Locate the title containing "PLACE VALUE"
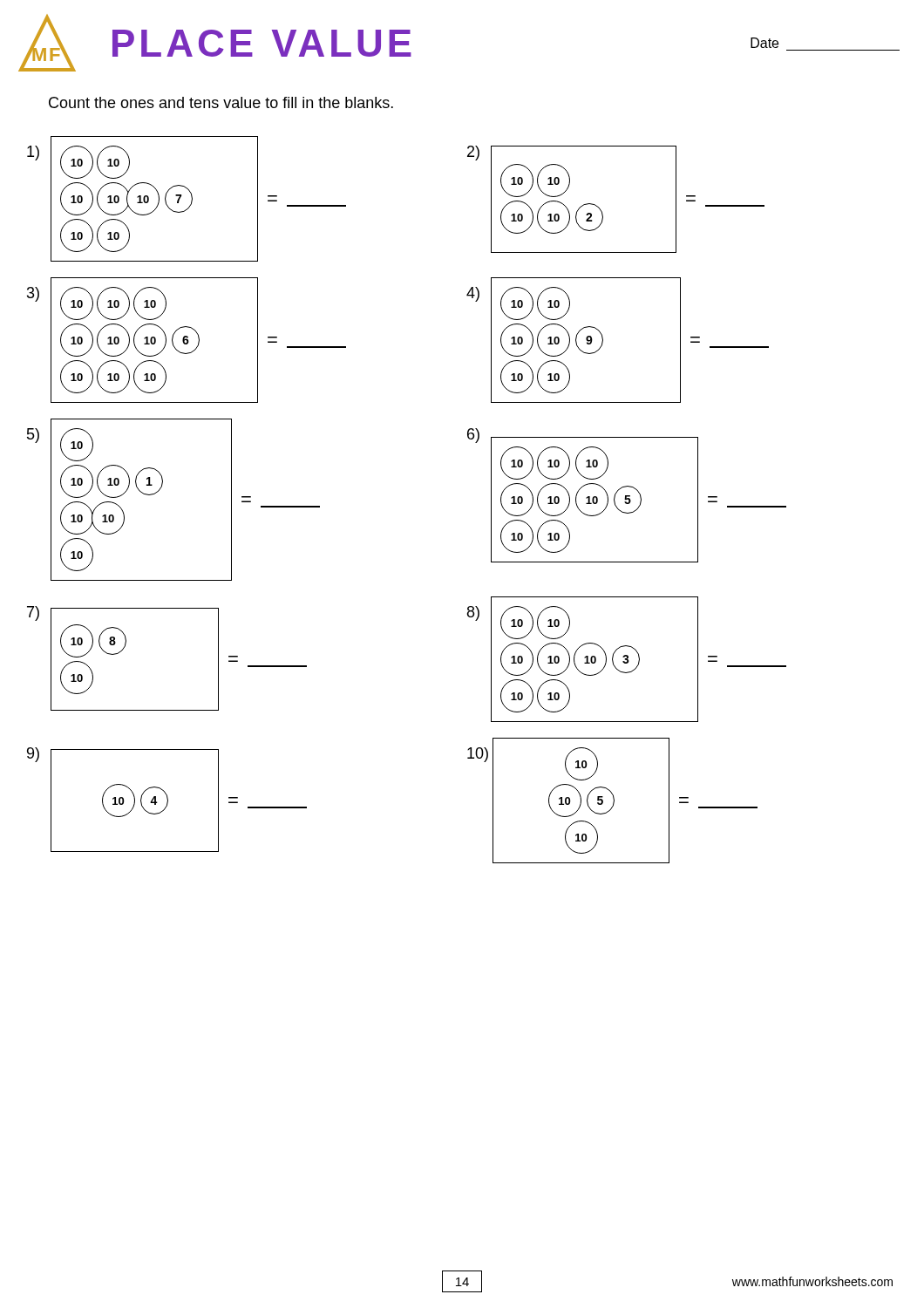Image resolution: width=924 pixels, height=1308 pixels. (x=263, y=43)
